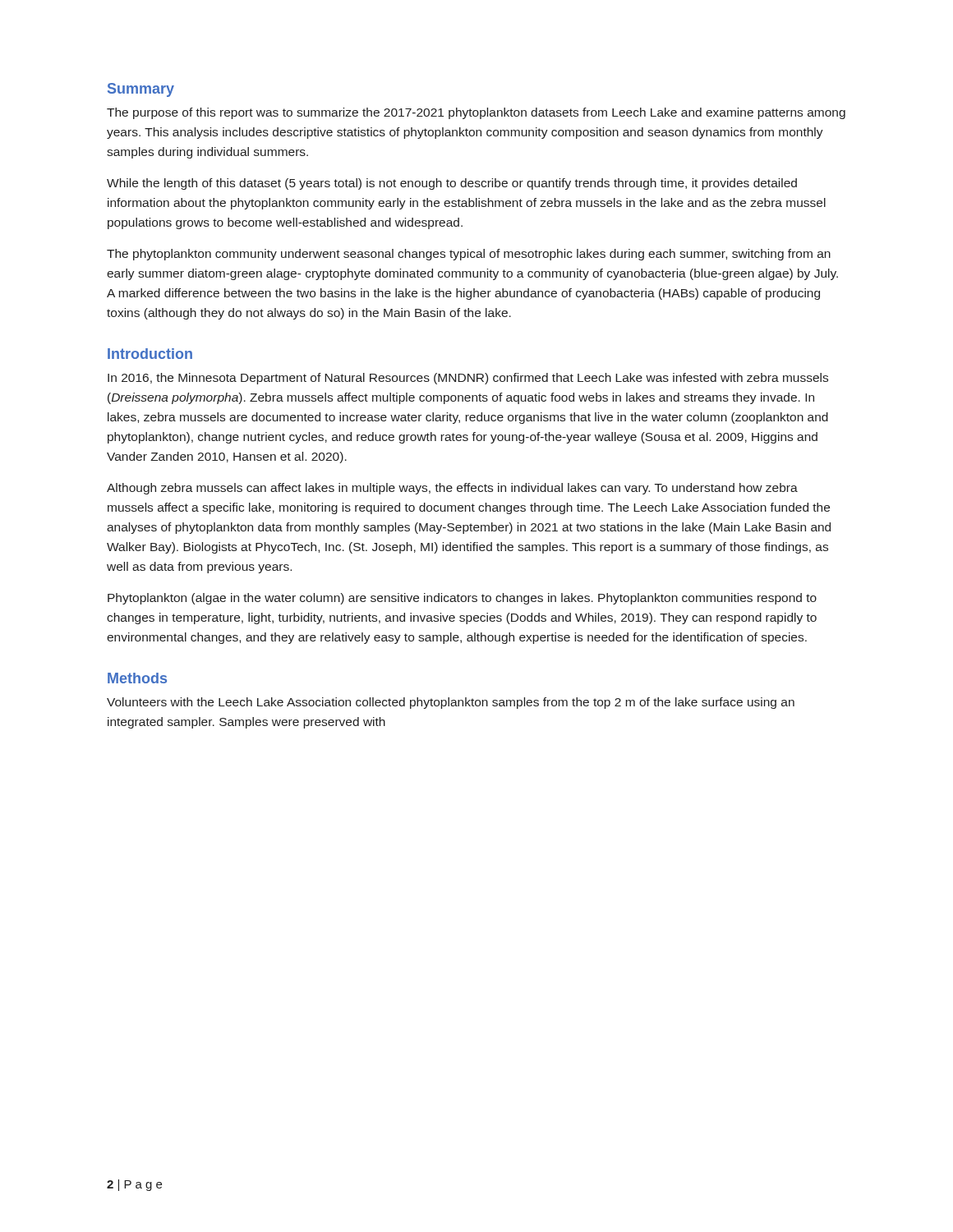Click on the element starting "In 2016, the Minnesota Department of Natural"
The image size is (953, 1232).
coord(468,417)
